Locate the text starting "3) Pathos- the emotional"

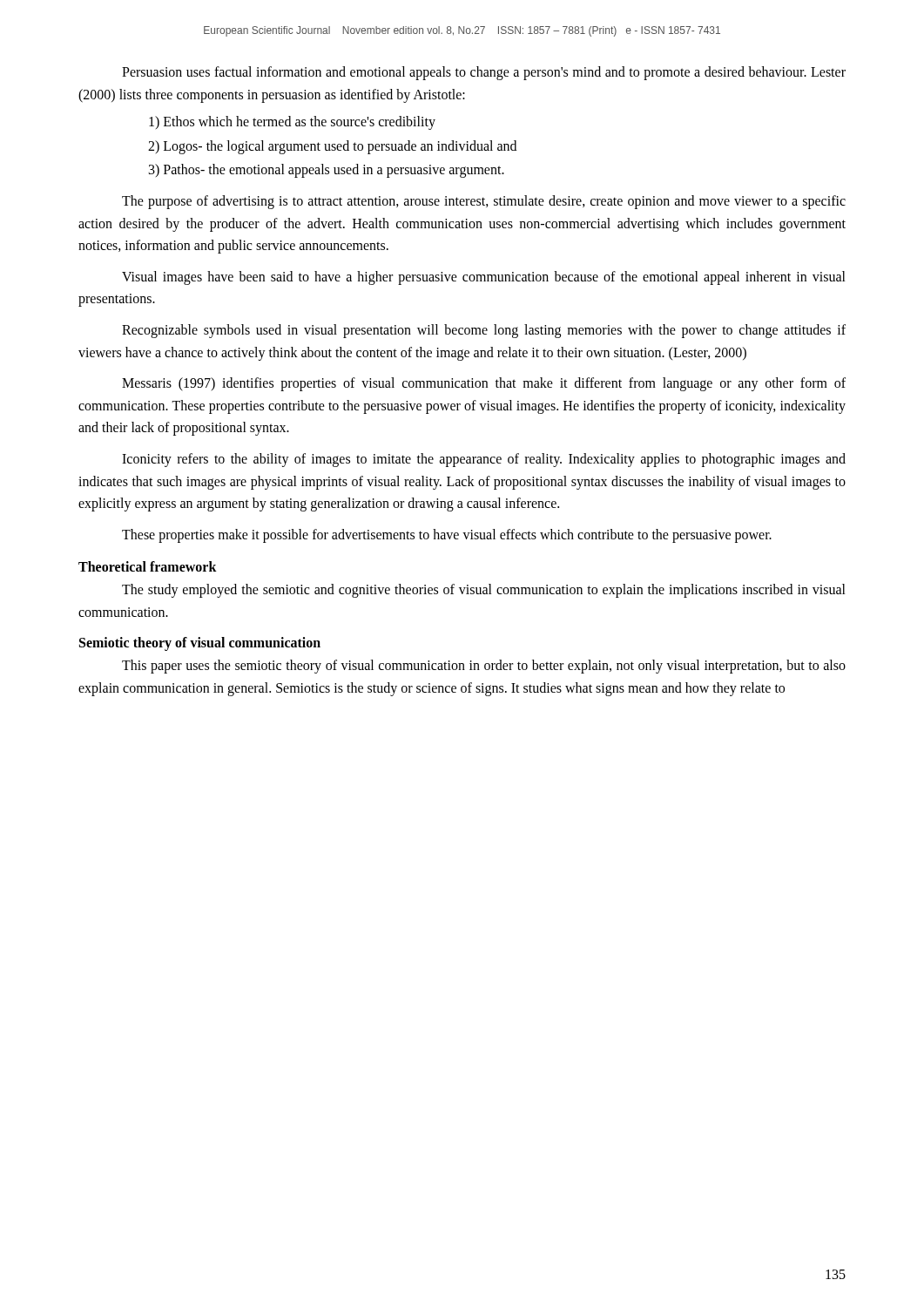pyautogui.click(x=326, y=170)
